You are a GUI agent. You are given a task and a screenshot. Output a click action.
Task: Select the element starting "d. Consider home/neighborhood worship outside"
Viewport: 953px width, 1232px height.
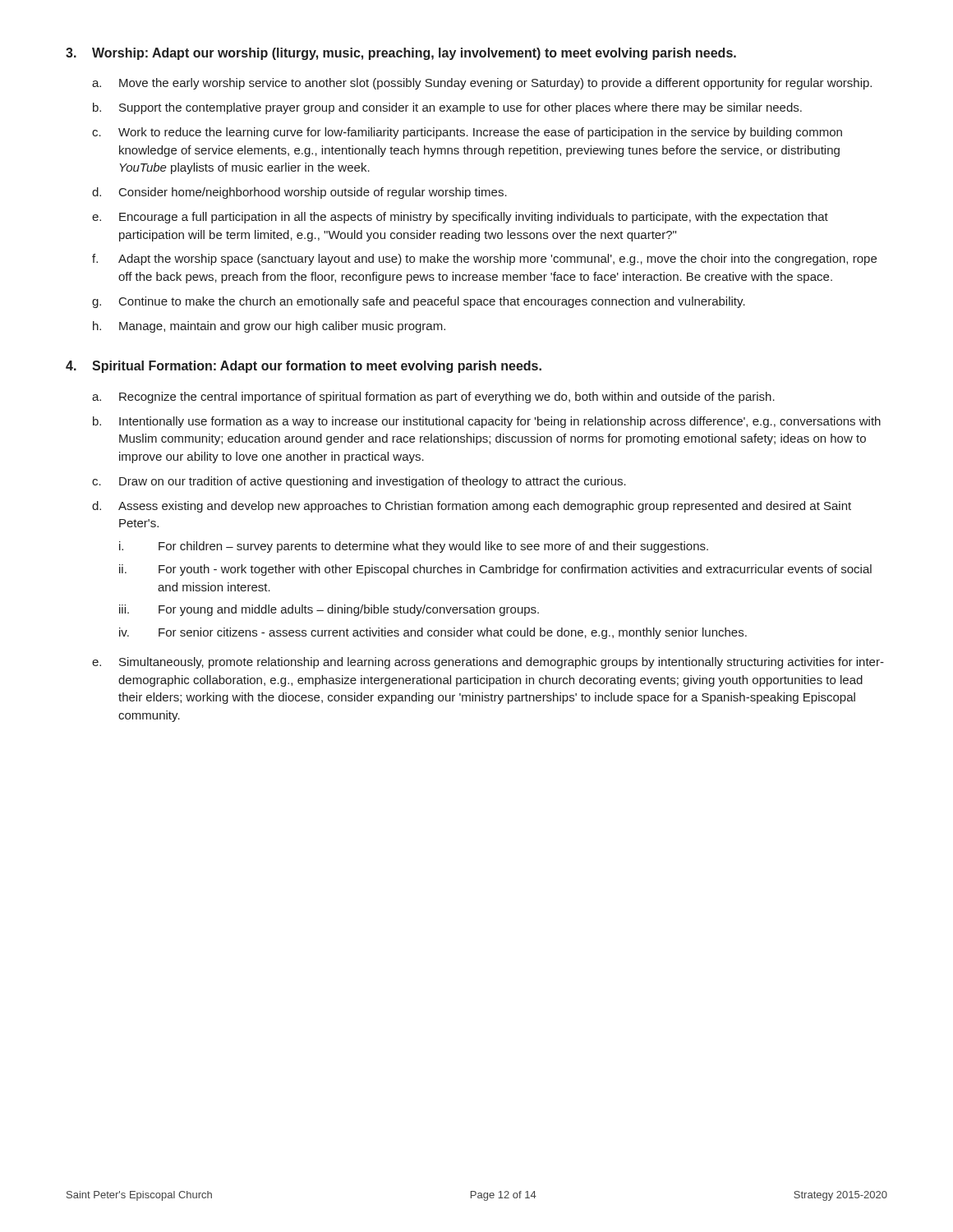coord(490,192)
